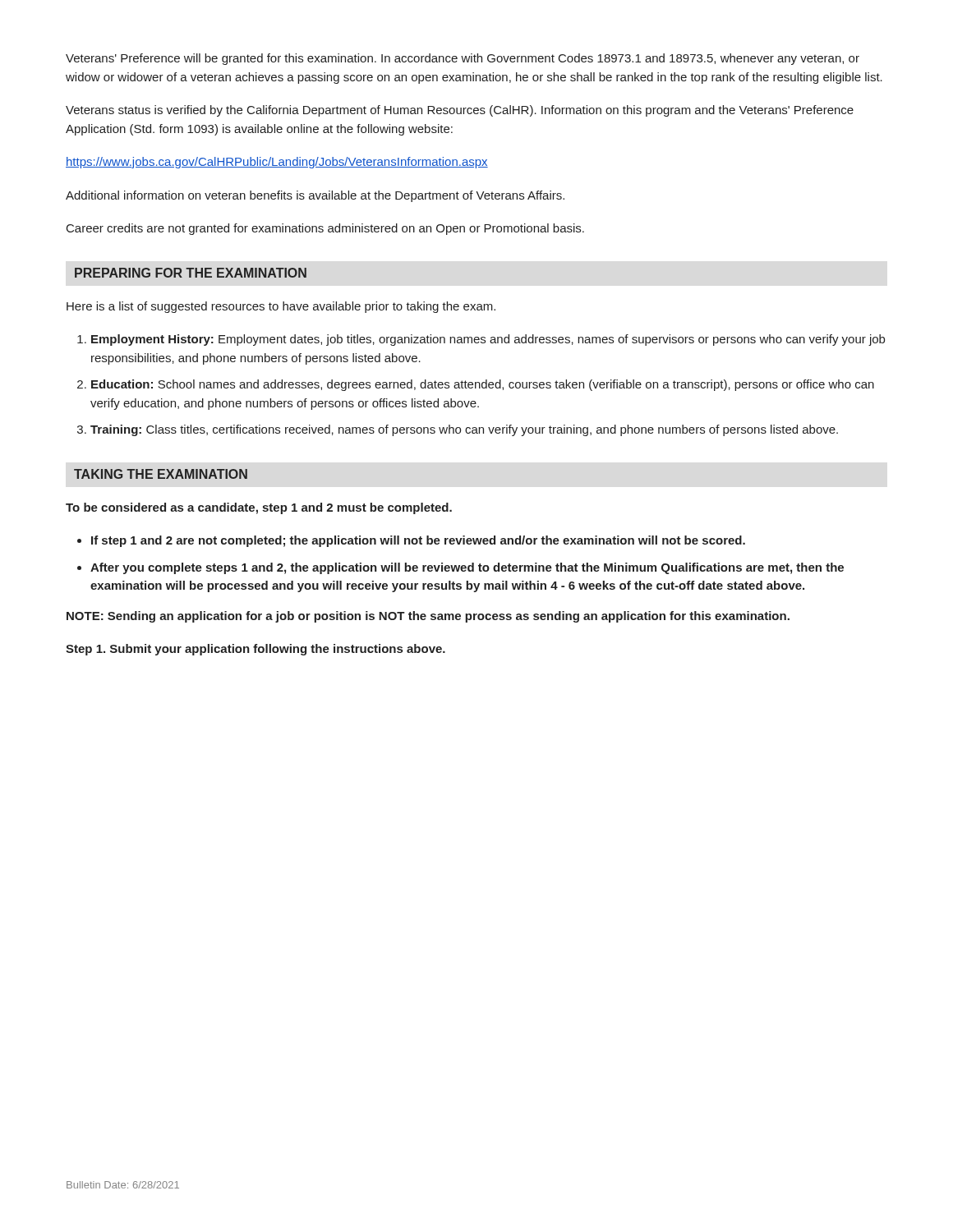Find the list item containing "Education: School names and addresses,"

click(x=482, y=393)
